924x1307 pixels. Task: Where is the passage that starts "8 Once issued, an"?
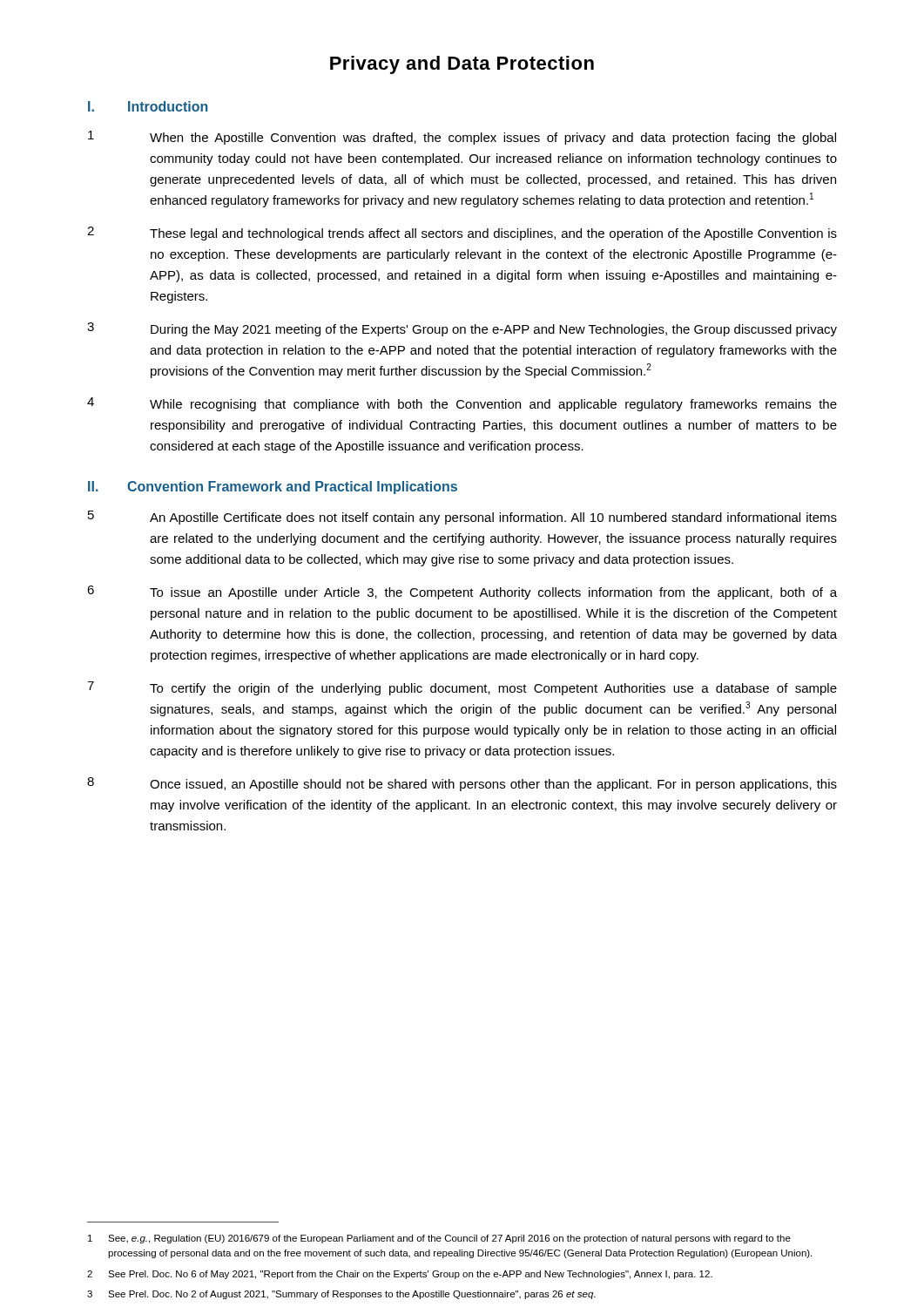(x=462, y=805)
